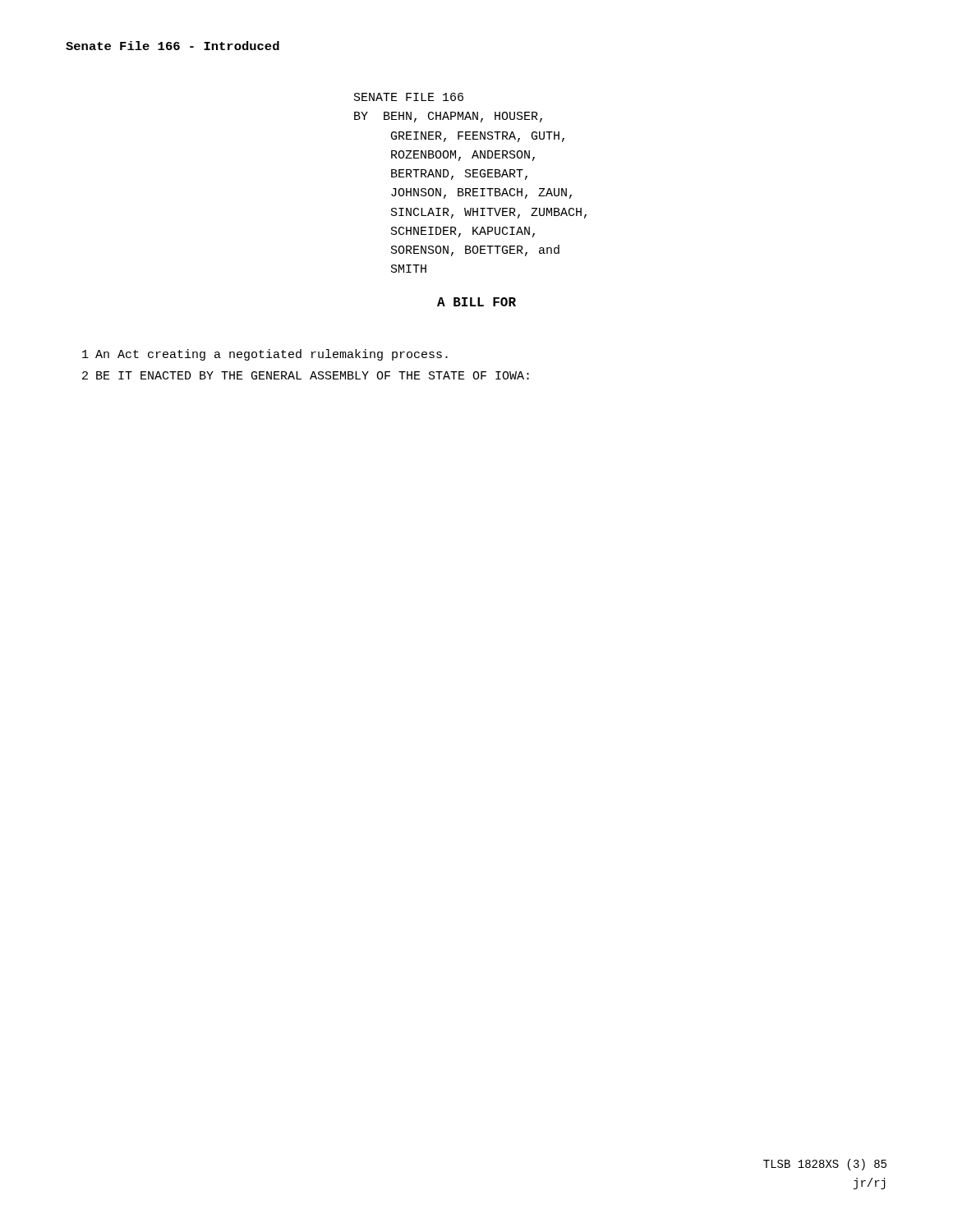Click where it says "1An Act creating a negotiated rulemaking process."

coord(258,355)
